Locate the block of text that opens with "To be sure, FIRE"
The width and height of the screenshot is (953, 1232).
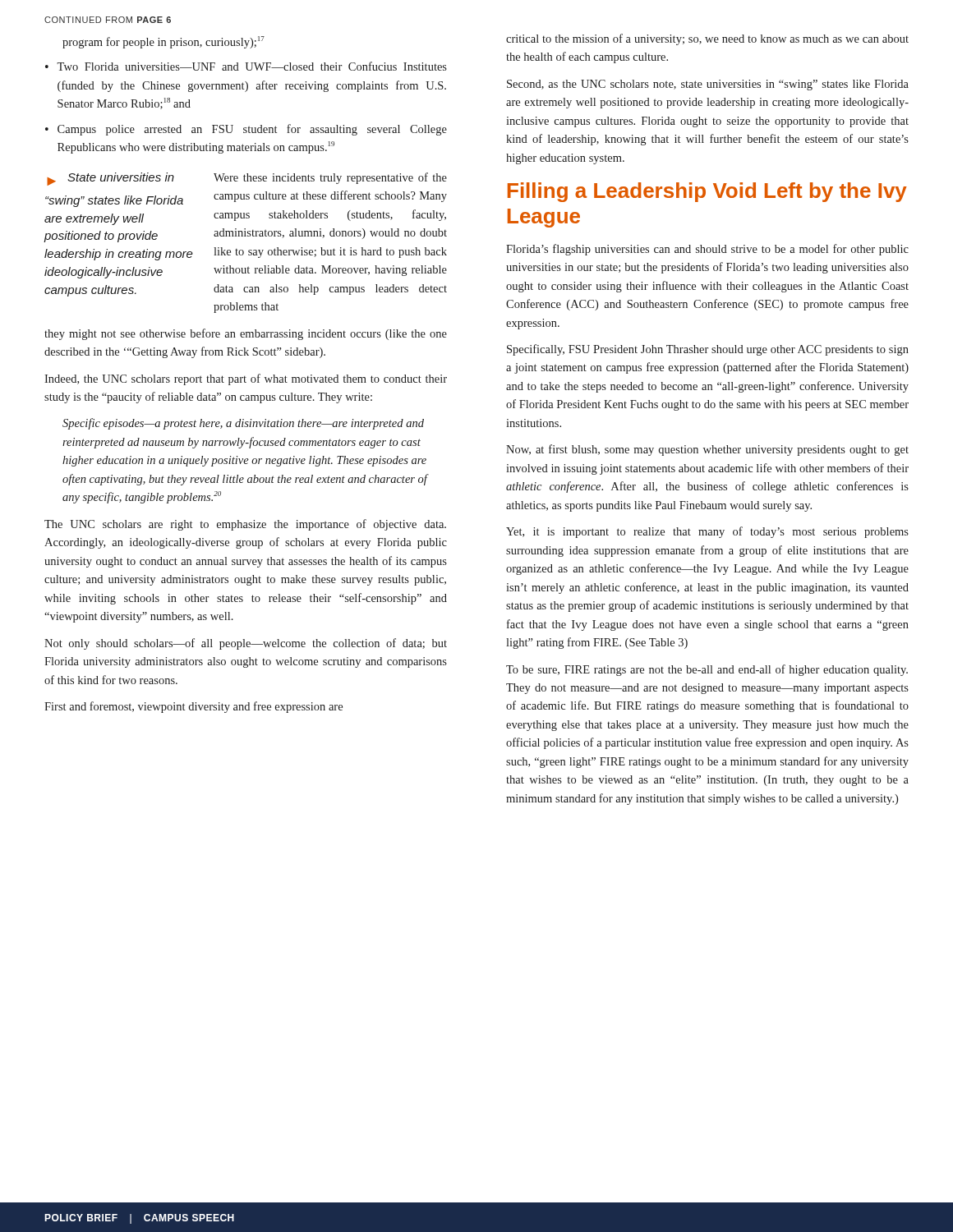click(x=707, y=734)
